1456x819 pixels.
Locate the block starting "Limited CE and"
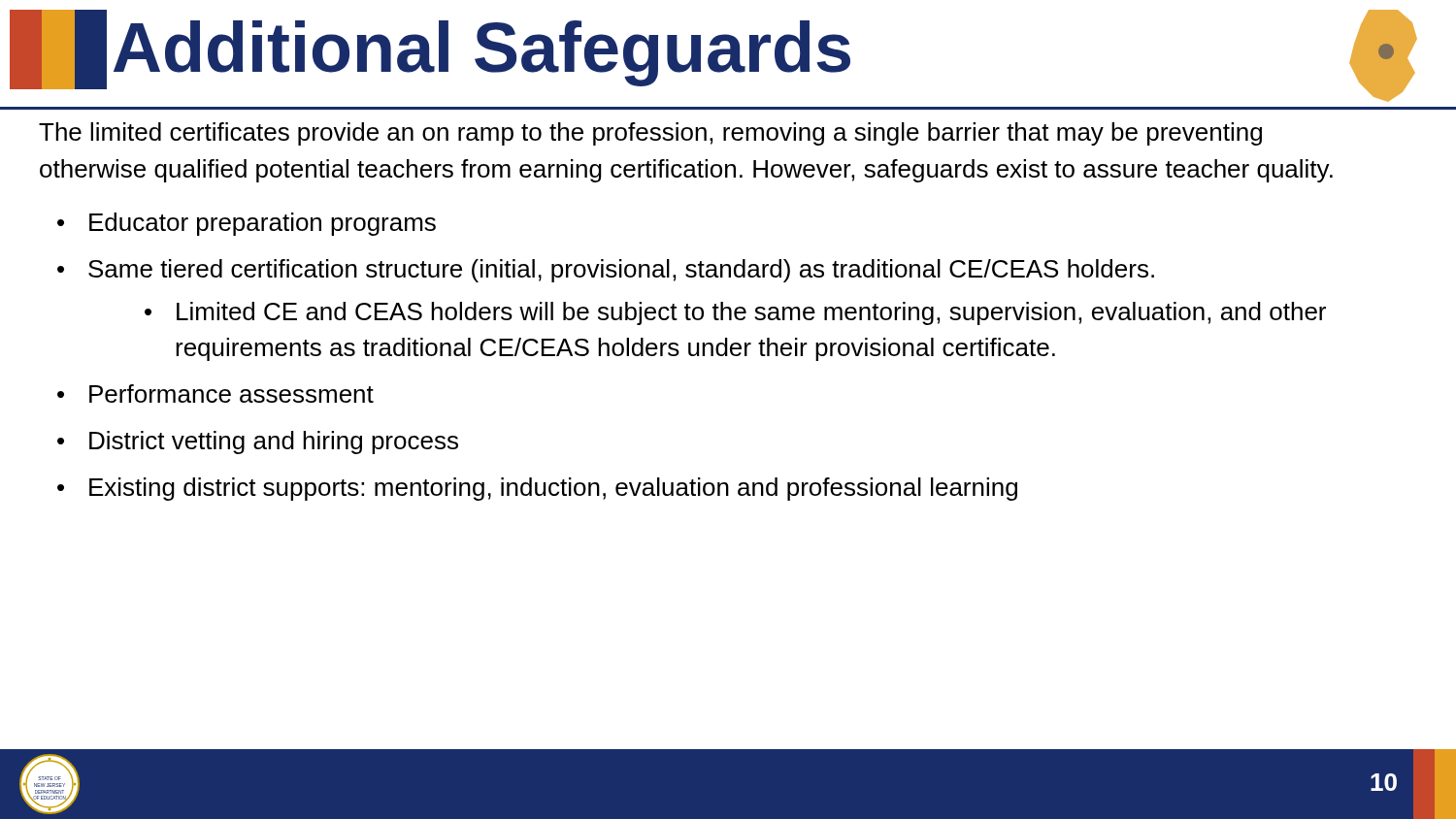pos(751,330)
